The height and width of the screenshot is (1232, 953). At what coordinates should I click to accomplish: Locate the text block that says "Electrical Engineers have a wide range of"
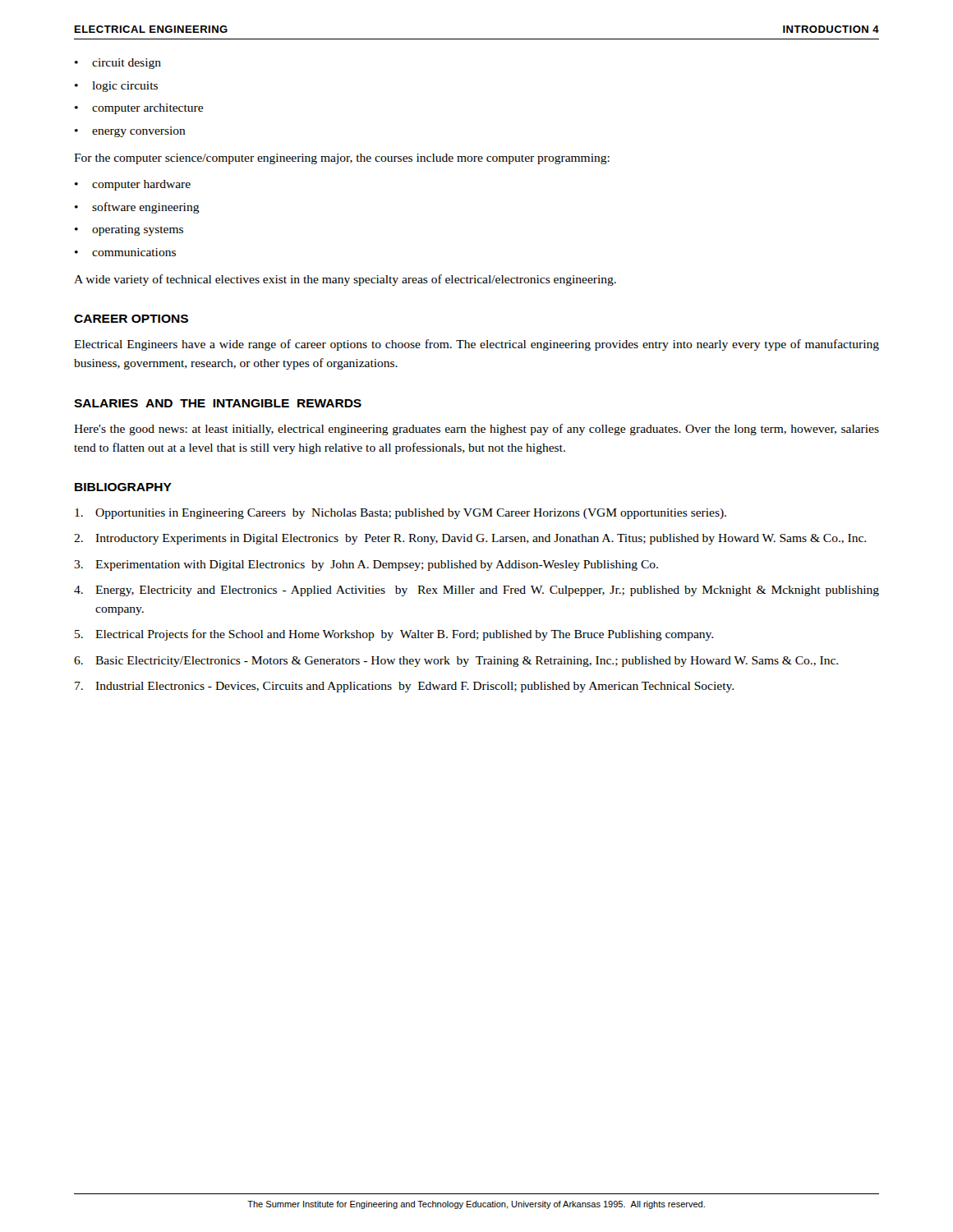tap(476, 353)
